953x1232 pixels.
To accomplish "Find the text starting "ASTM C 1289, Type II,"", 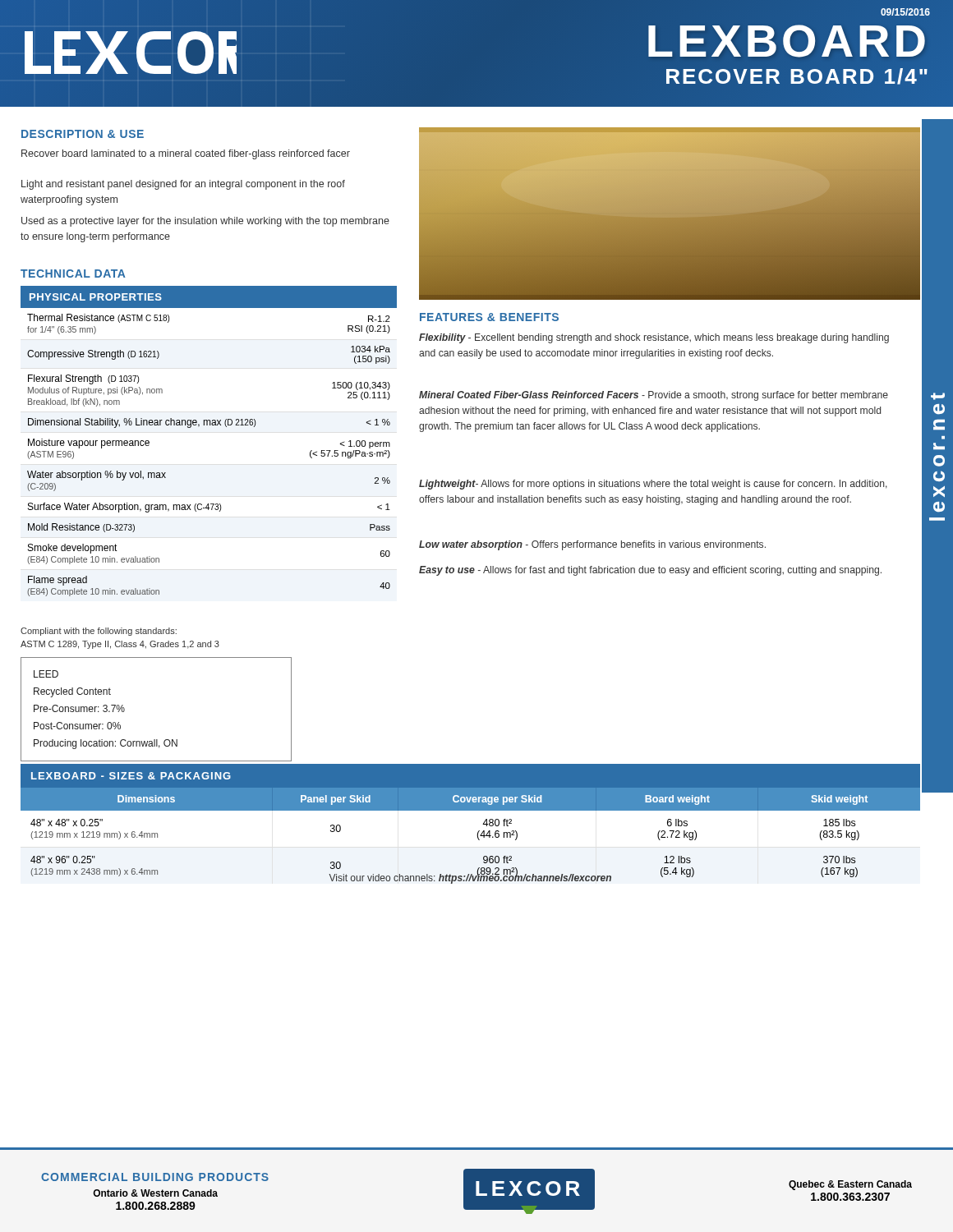I will pos(120,644).
